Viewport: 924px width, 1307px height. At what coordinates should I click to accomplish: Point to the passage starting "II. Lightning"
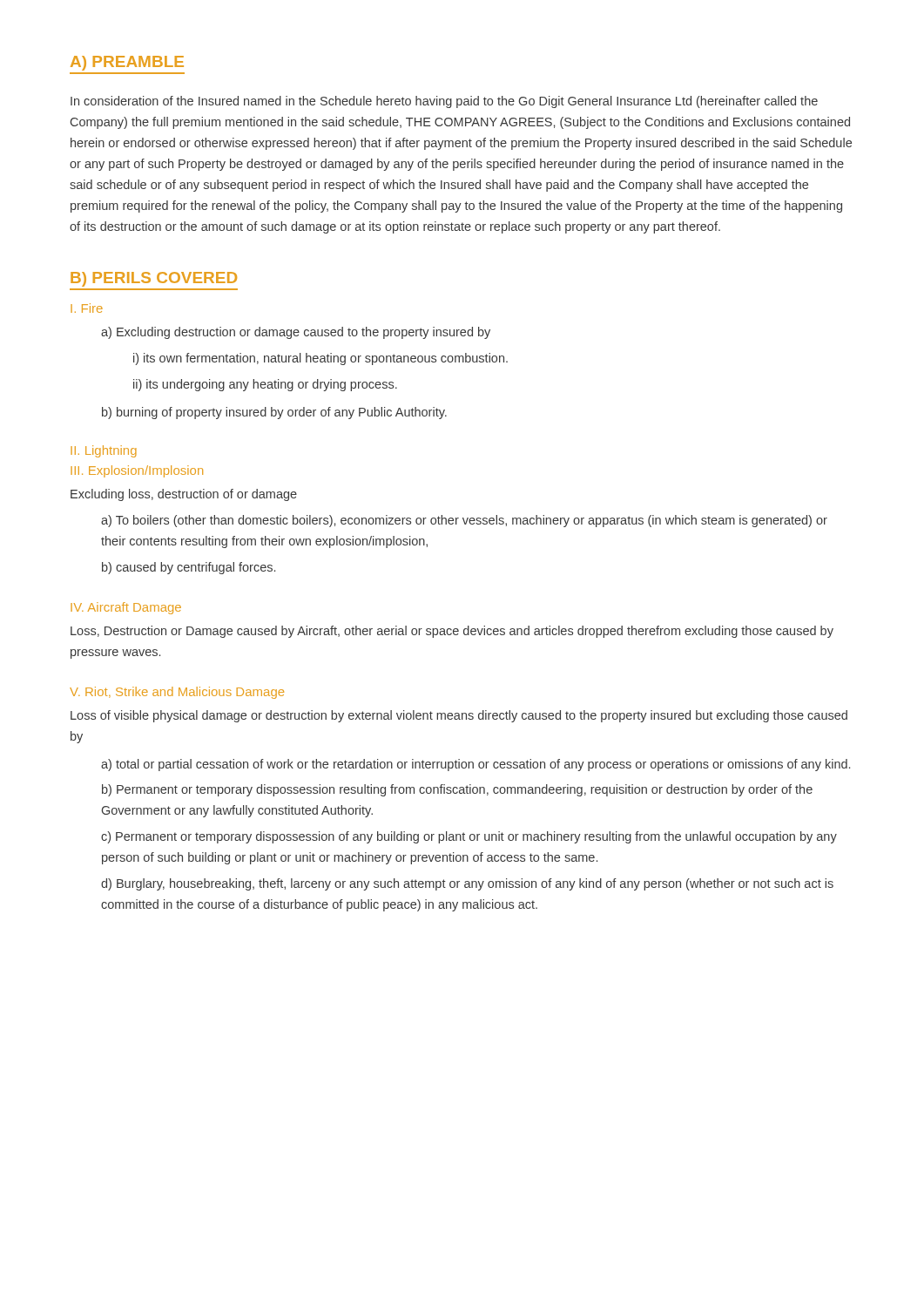pyautogui.click(x=103, y=450)
